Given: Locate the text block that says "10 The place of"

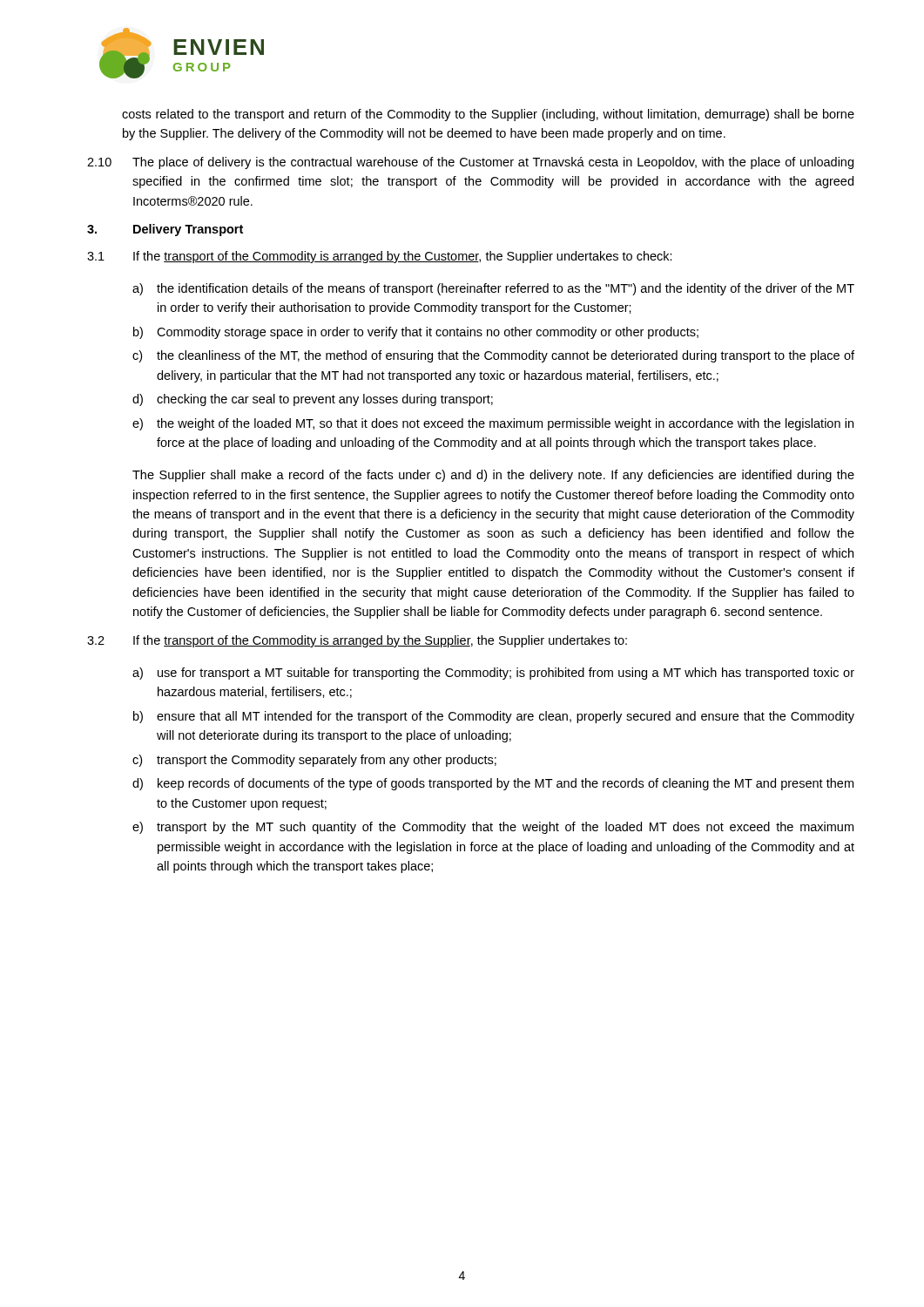Looking at the screenshot, I should [471, 182].
